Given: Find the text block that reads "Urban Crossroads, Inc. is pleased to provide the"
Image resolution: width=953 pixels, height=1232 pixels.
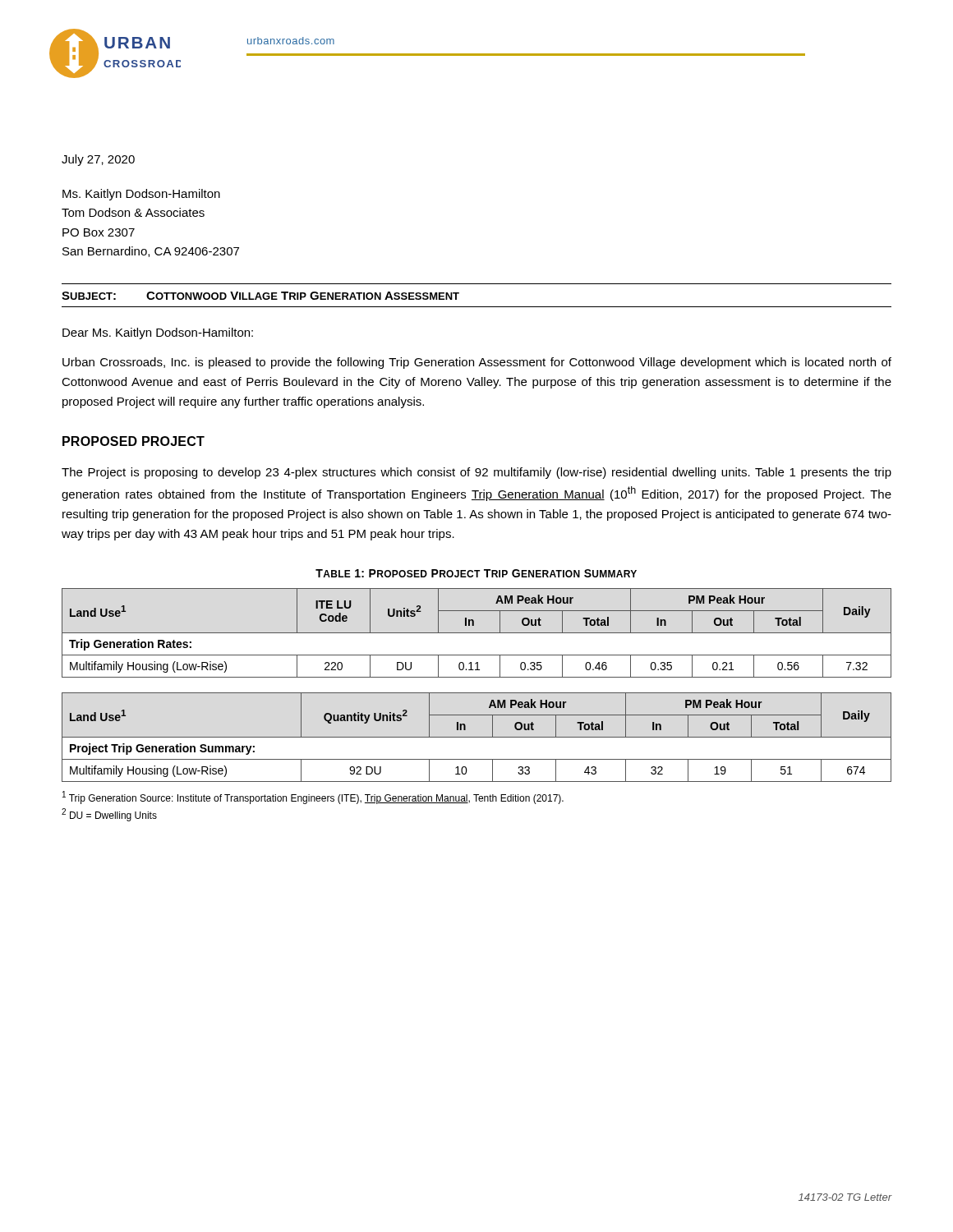Looking at the screenshot, I should (476, 381).
